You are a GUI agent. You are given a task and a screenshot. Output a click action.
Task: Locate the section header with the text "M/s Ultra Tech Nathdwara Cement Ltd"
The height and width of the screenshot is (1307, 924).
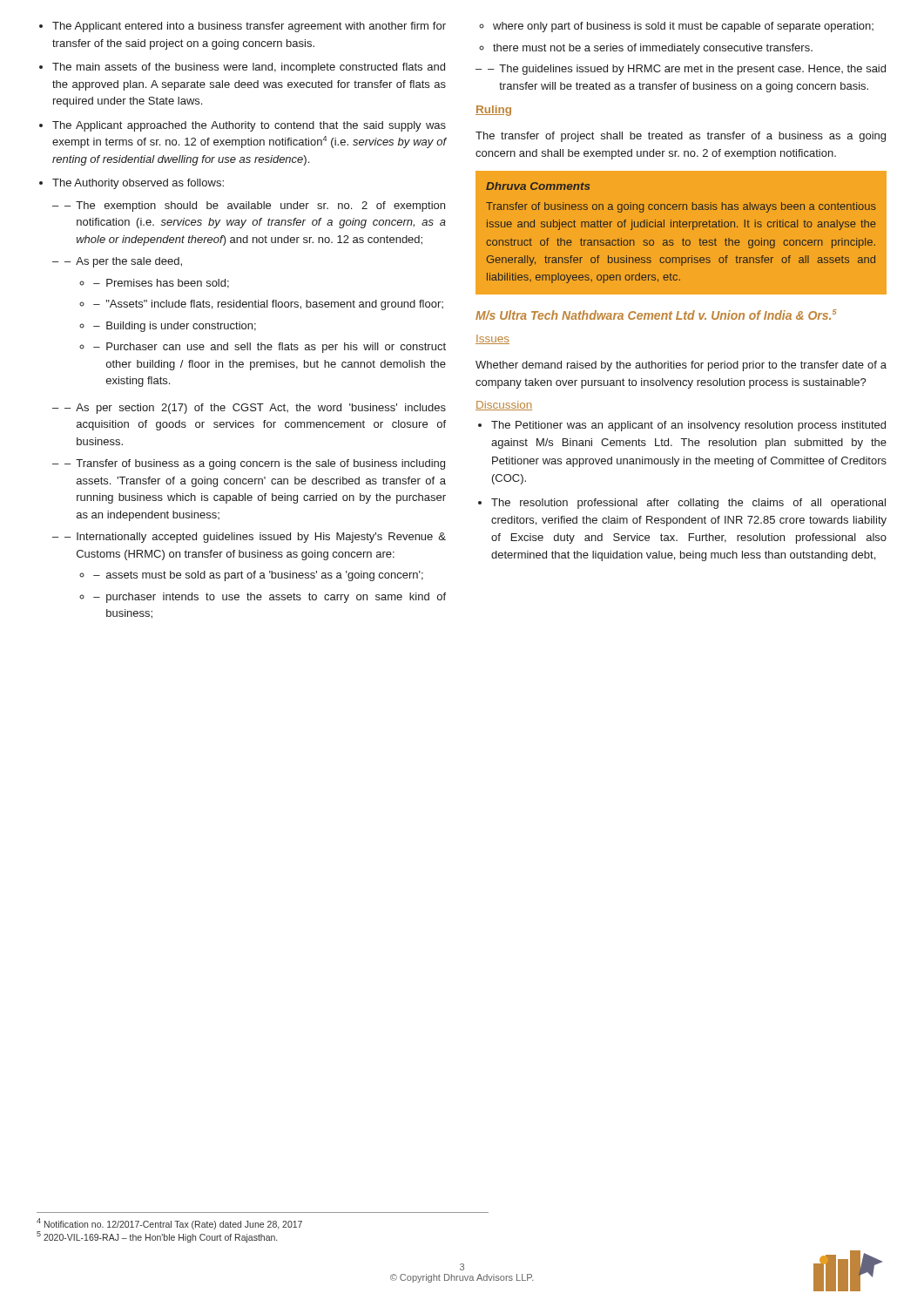[x=681, y=316]
